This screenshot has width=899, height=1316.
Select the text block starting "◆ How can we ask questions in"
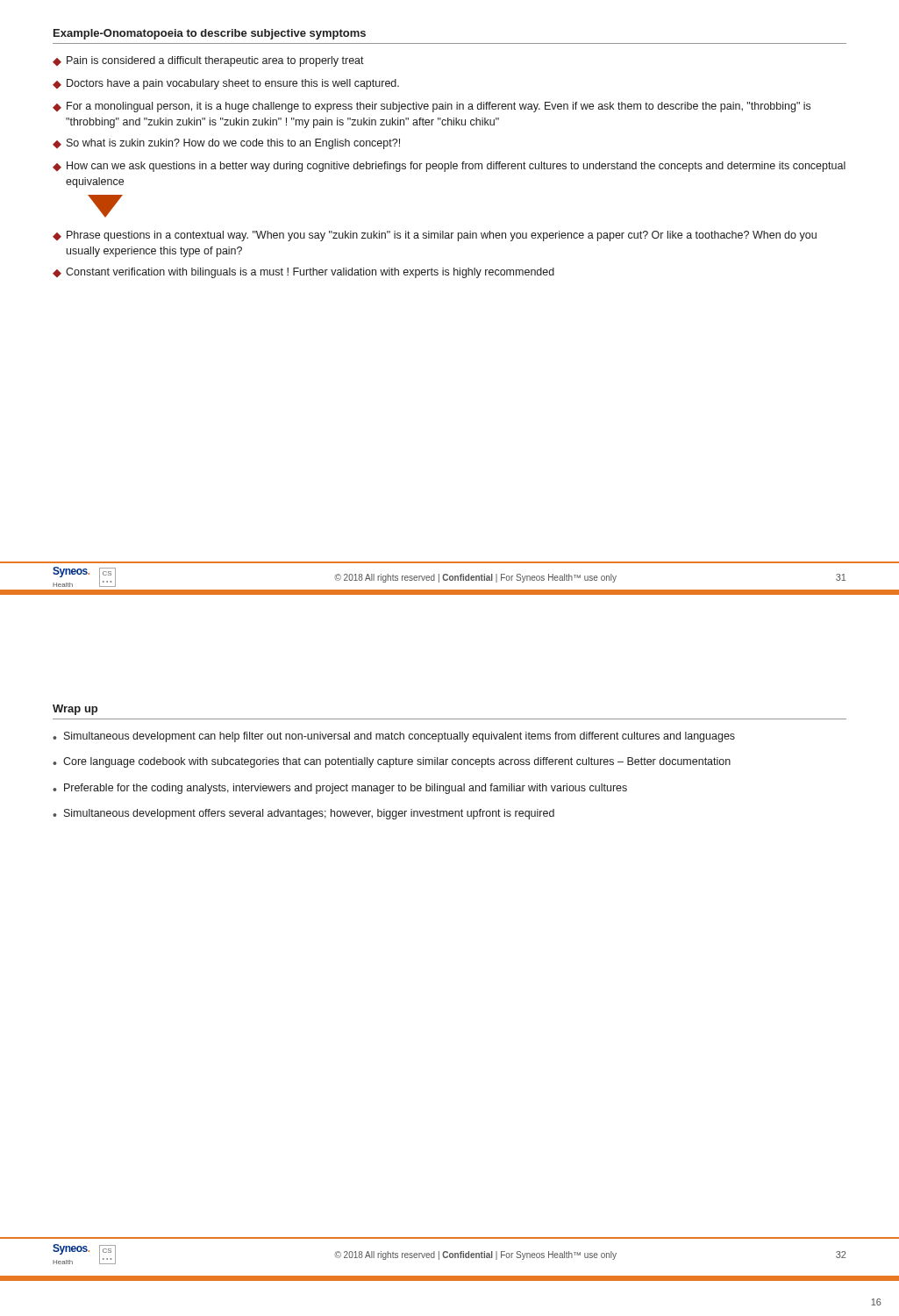[450, 174]
